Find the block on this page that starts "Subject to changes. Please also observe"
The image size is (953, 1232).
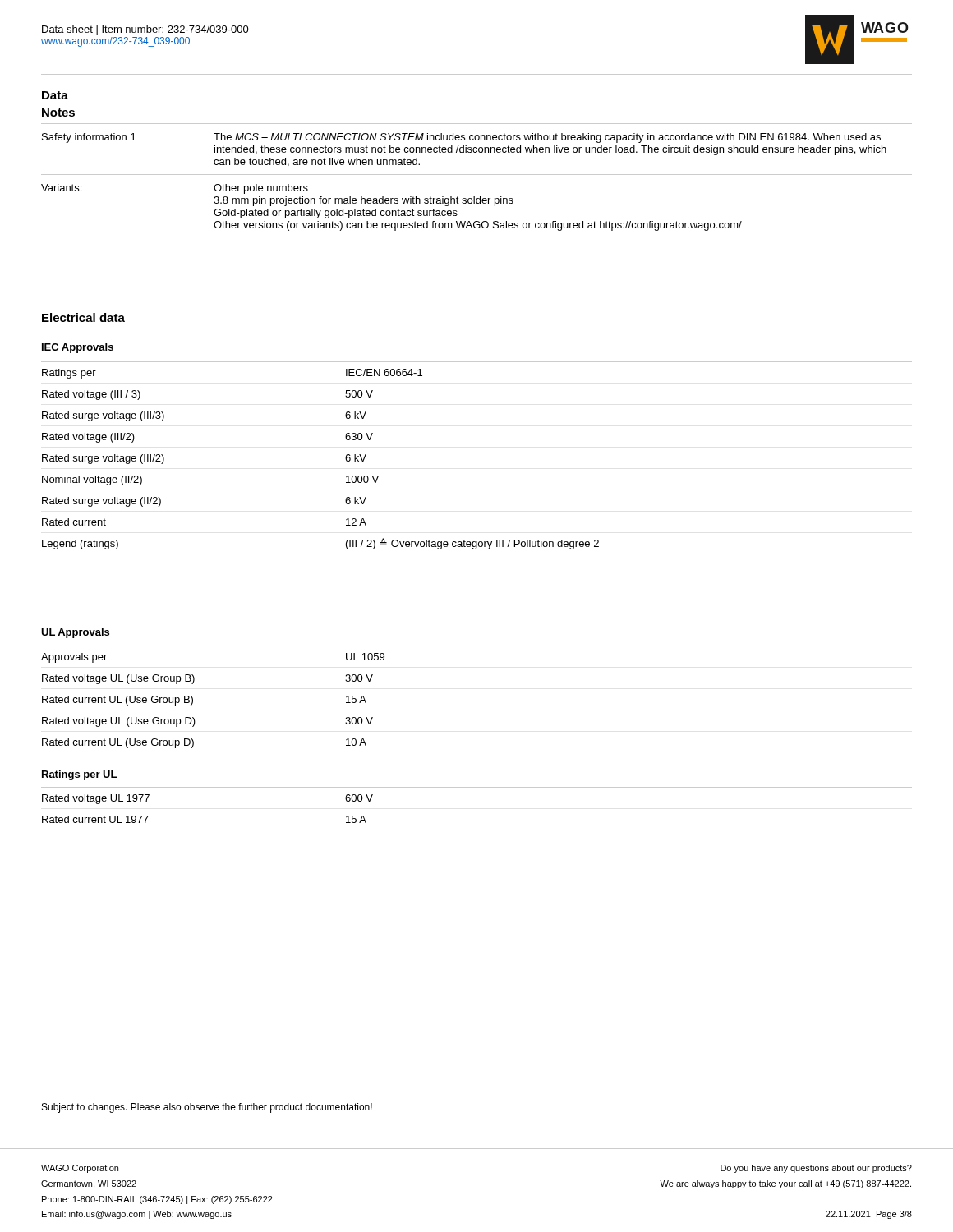(207, 1107)
